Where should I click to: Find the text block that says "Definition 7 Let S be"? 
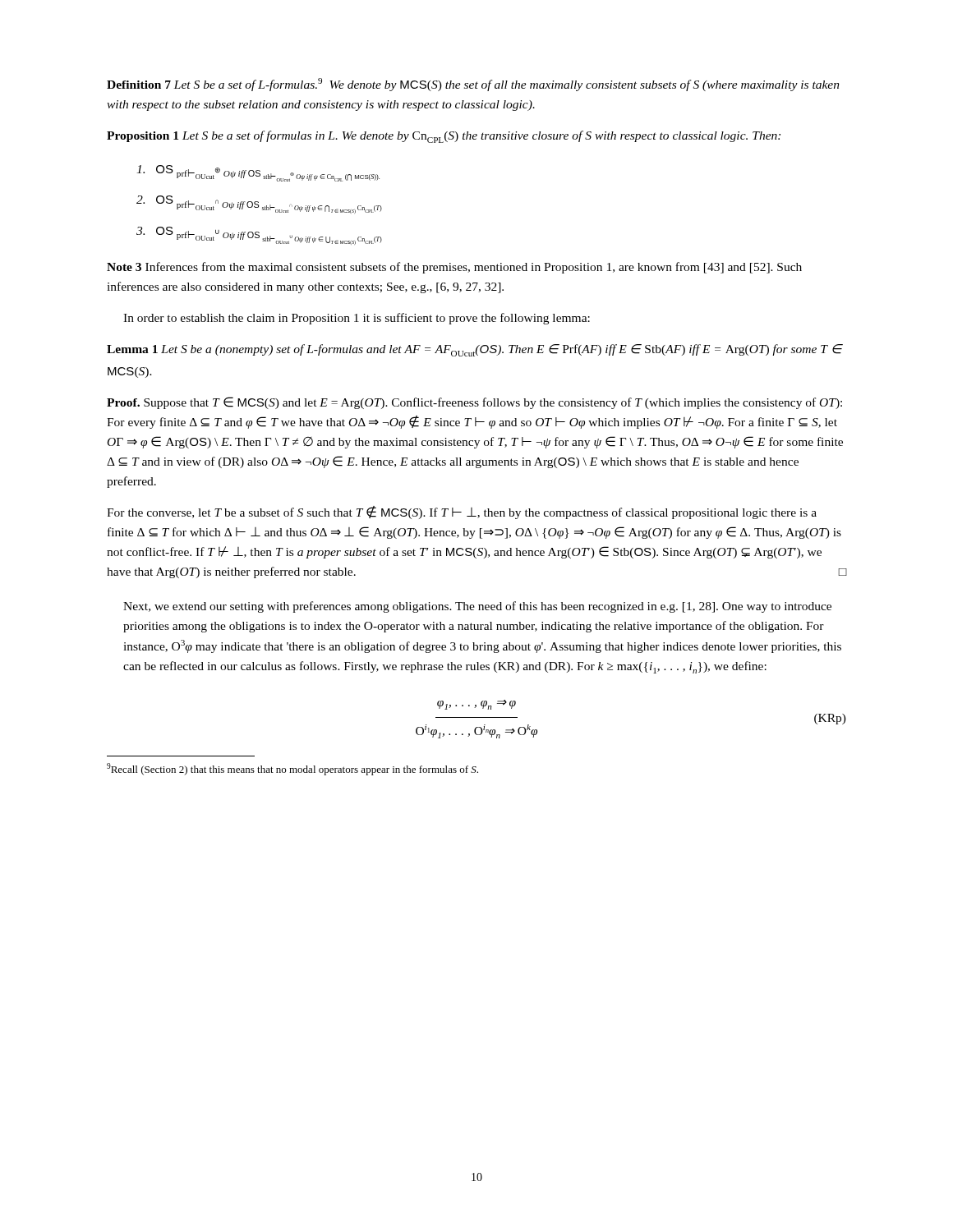pos(473,93)
